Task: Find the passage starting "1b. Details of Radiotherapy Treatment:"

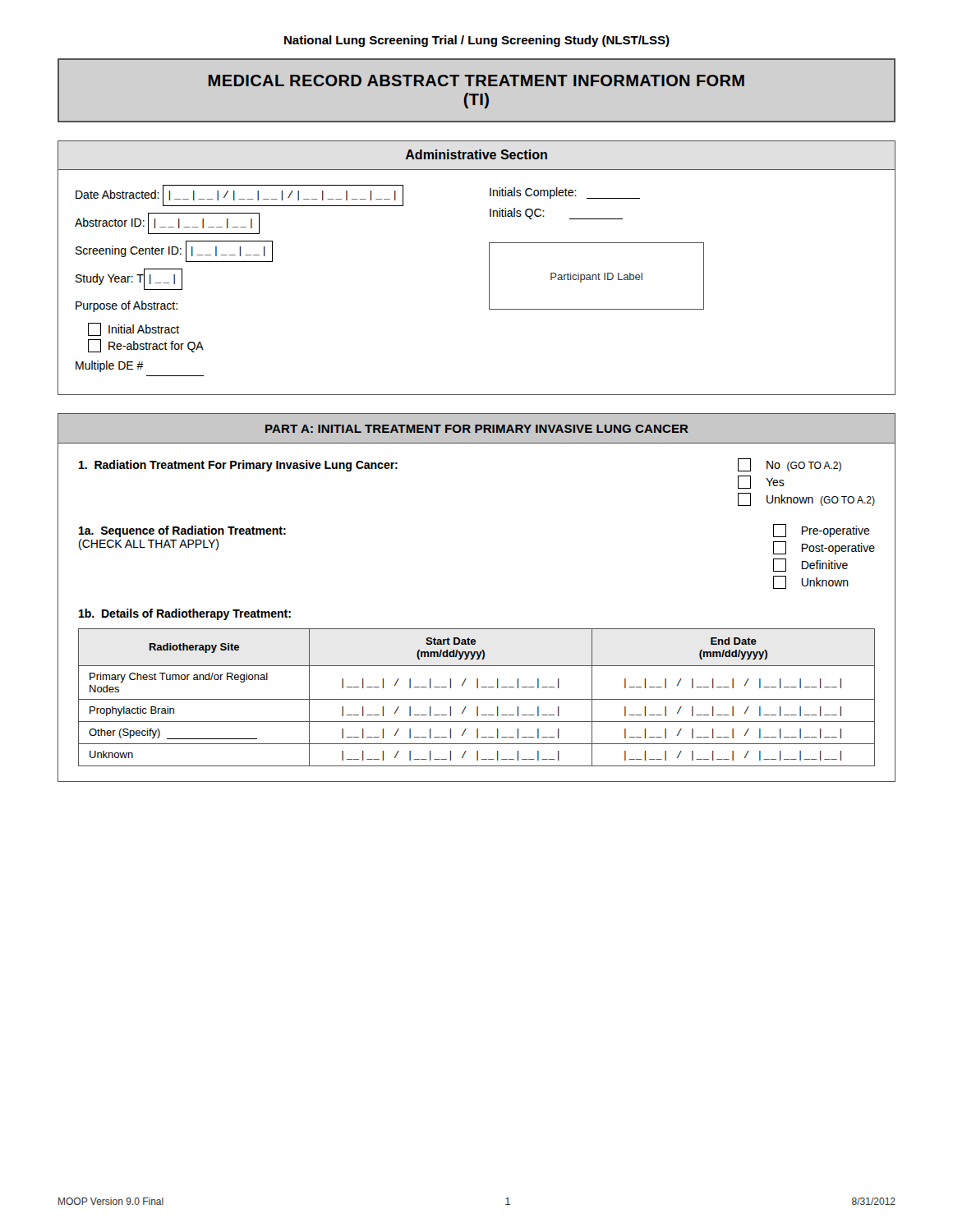Action: point(185,613)
